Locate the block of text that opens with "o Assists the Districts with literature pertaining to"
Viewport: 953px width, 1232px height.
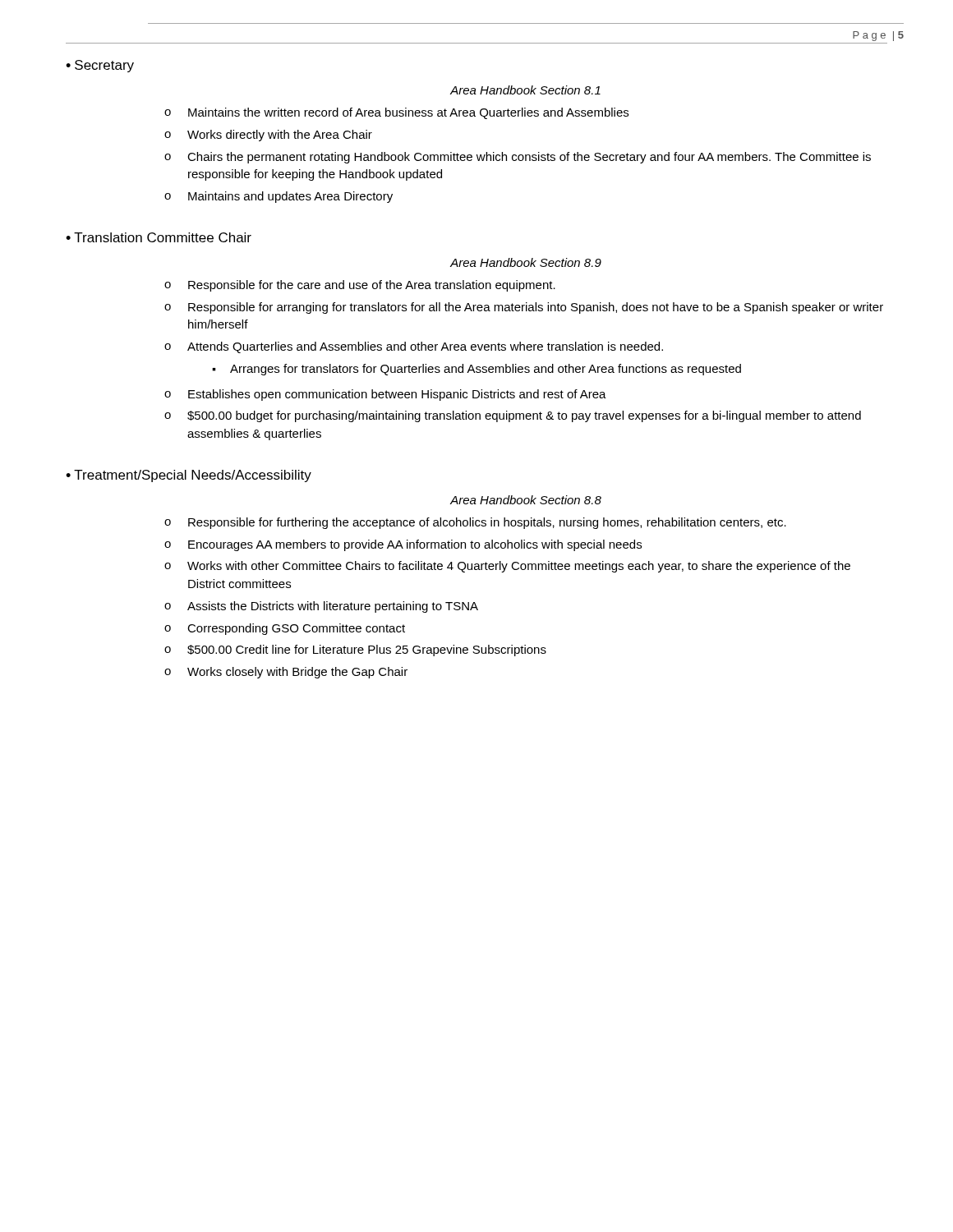pyautogui.click(x=321, y=607)
